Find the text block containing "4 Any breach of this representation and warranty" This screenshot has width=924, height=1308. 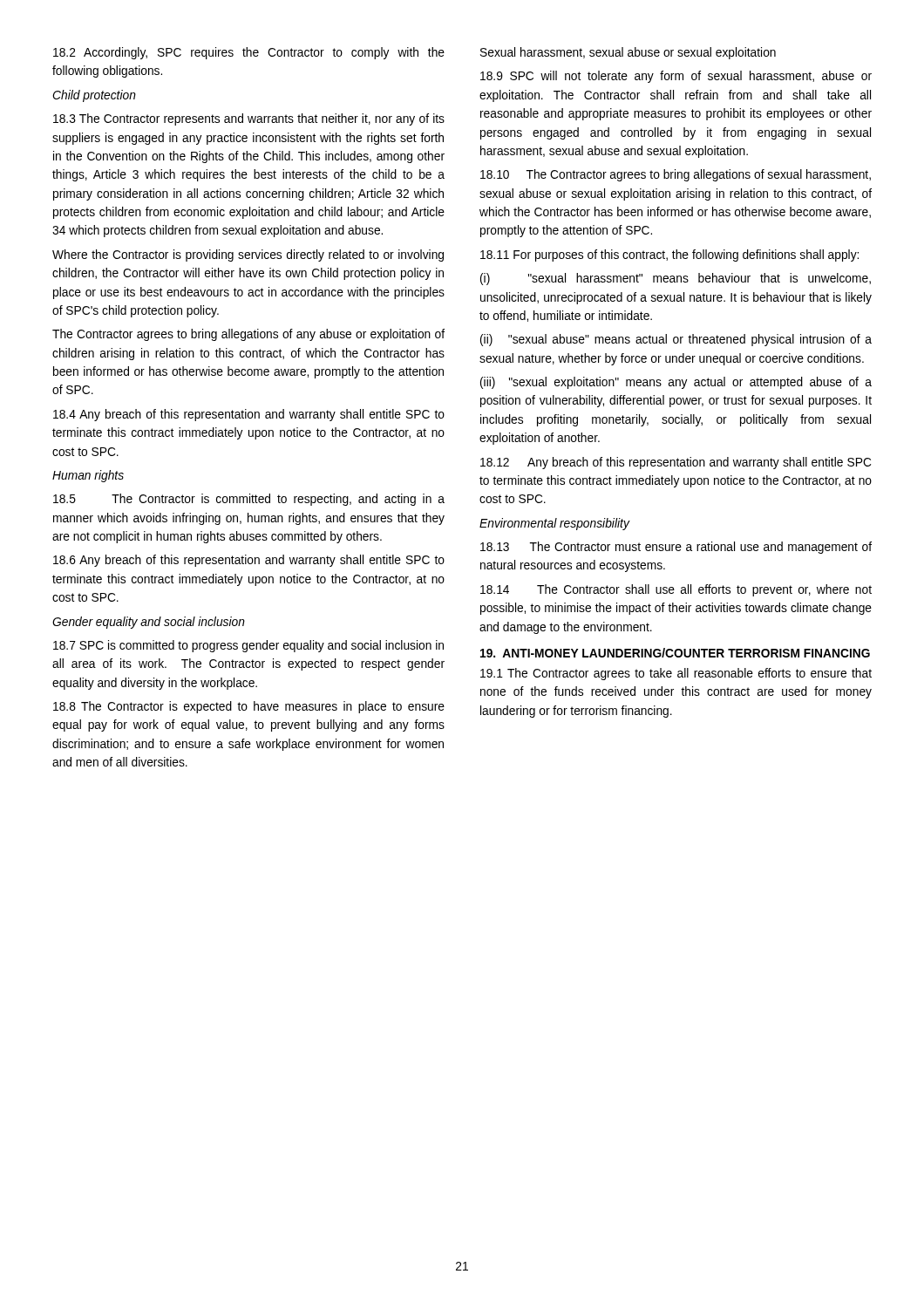pos(248,433)
